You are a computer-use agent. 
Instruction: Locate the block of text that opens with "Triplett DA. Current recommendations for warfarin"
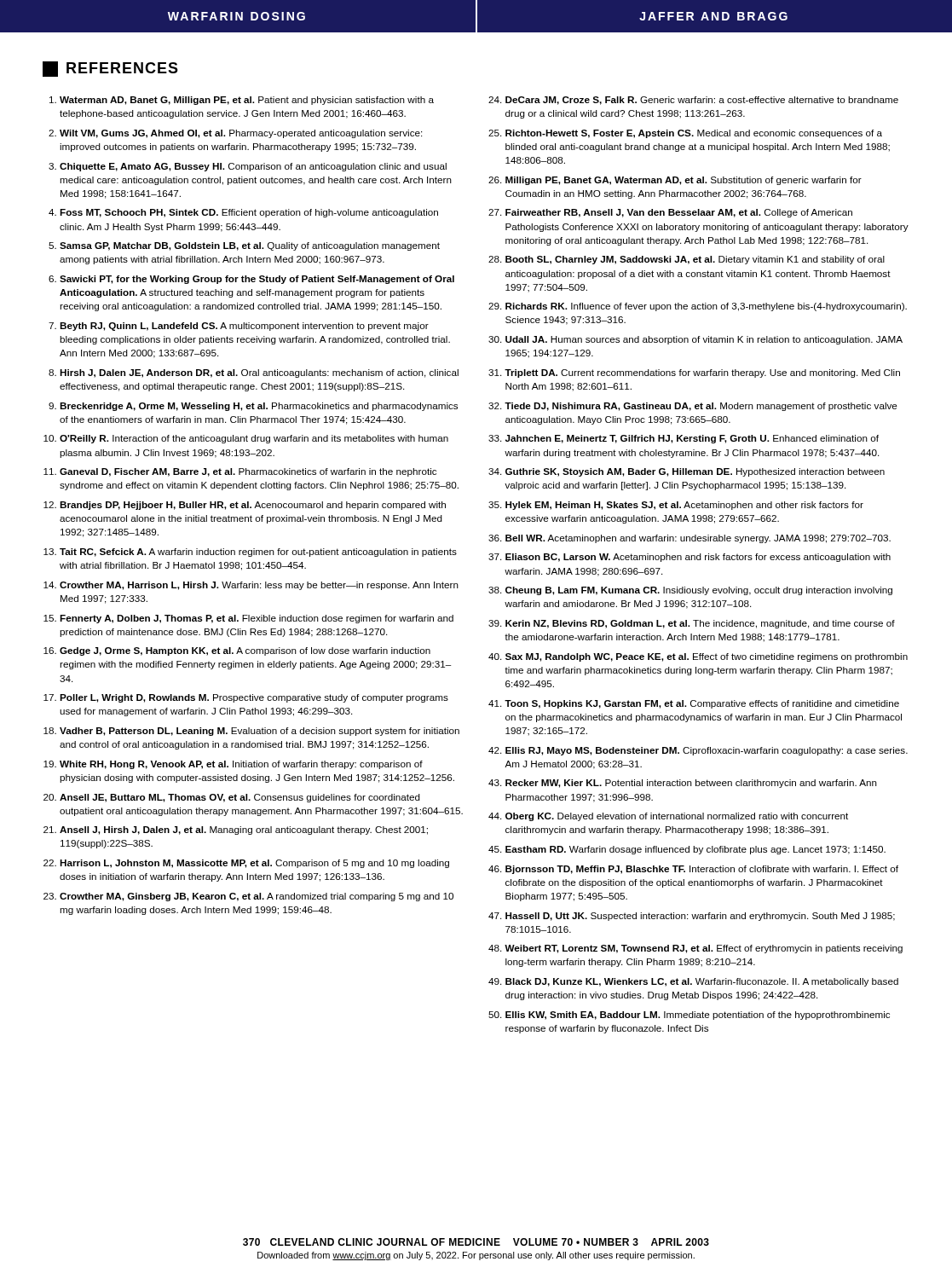(x=703, y=379)
